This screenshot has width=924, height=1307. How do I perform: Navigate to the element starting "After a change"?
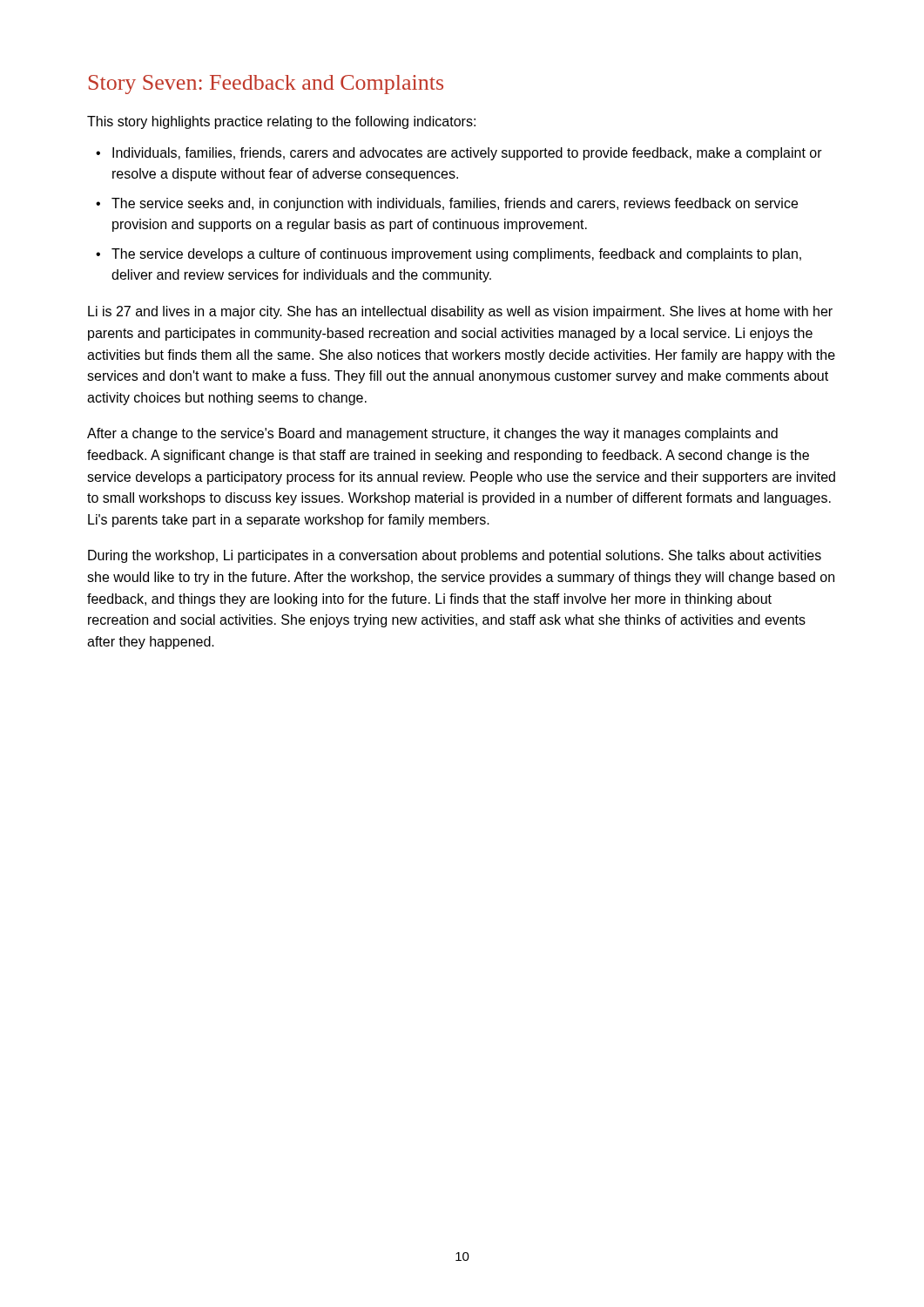click(462, 477)
